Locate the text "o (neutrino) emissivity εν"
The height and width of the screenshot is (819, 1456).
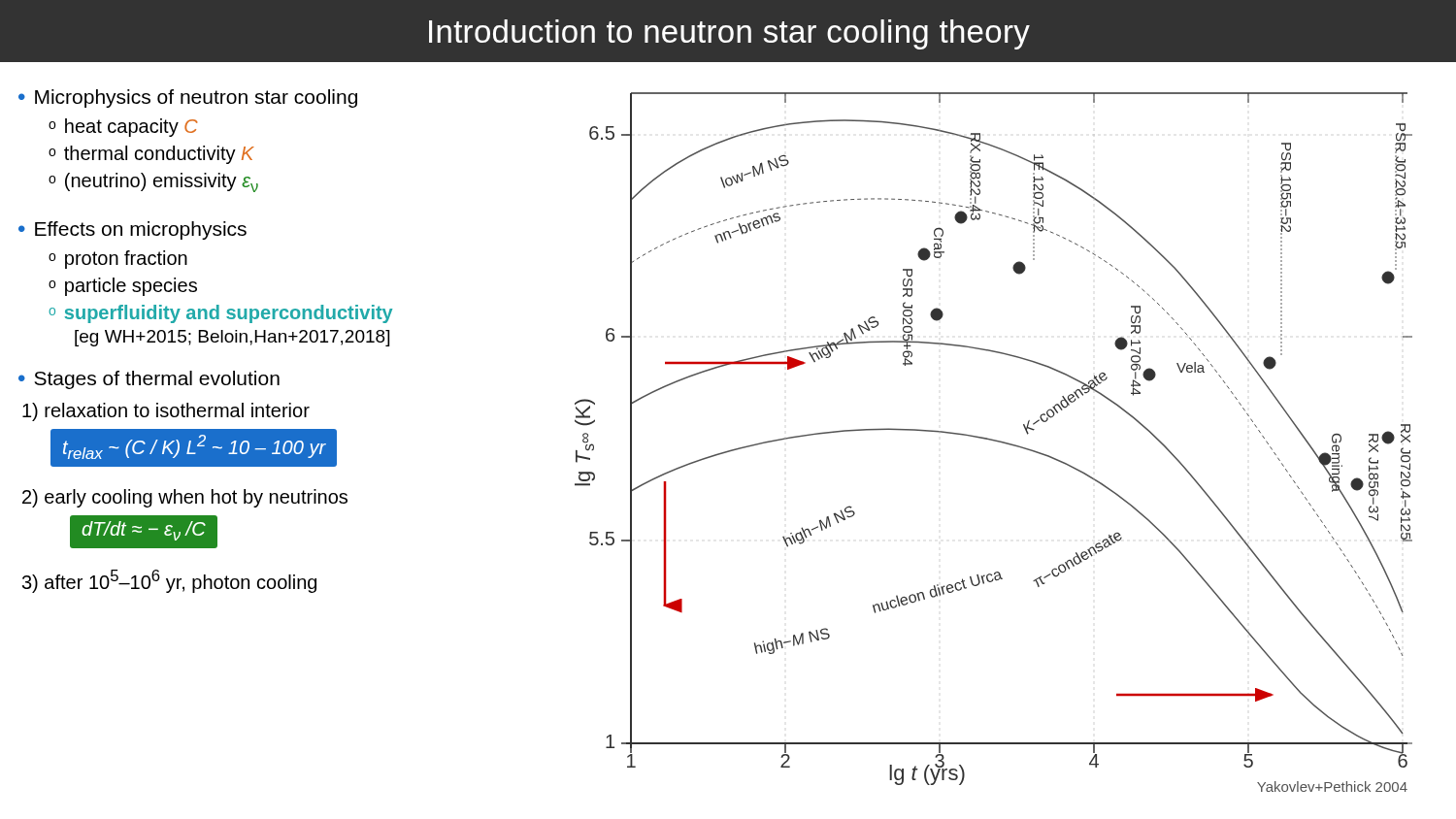[x=153, y=183]
